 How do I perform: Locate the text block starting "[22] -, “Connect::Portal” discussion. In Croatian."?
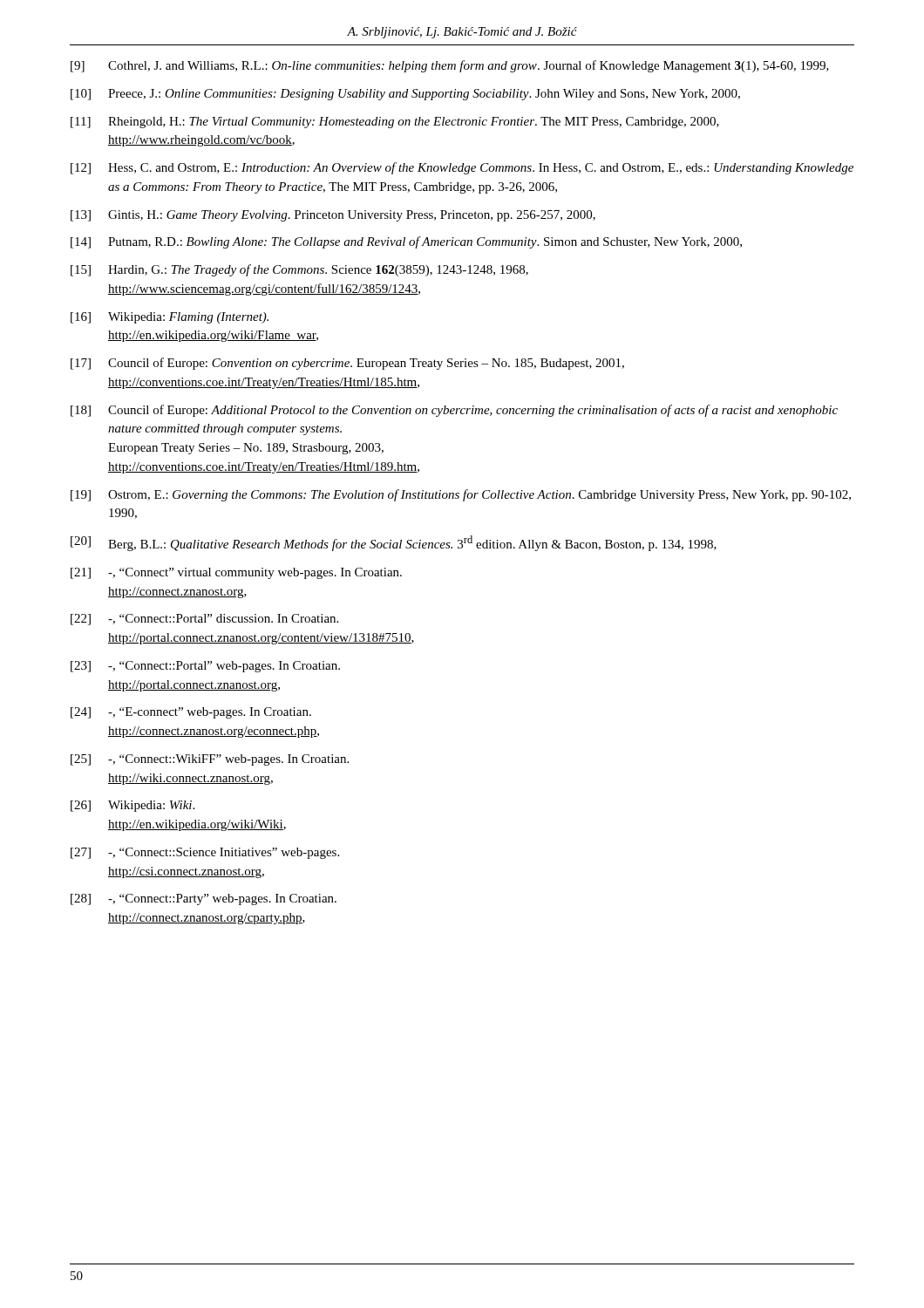tap(204, 620)
